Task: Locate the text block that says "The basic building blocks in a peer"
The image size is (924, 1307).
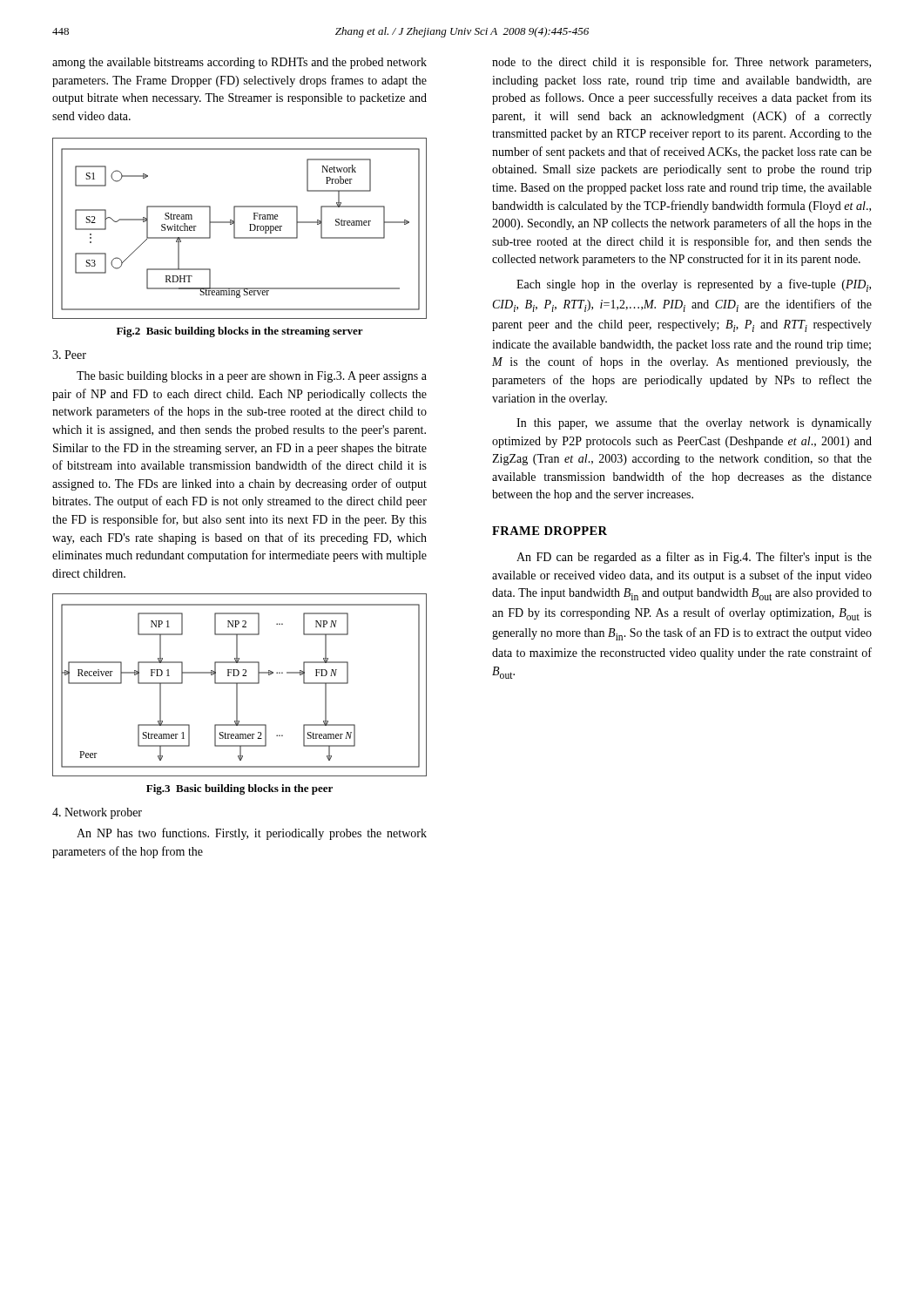Action: pyautogui.click(x=240, y=476)
